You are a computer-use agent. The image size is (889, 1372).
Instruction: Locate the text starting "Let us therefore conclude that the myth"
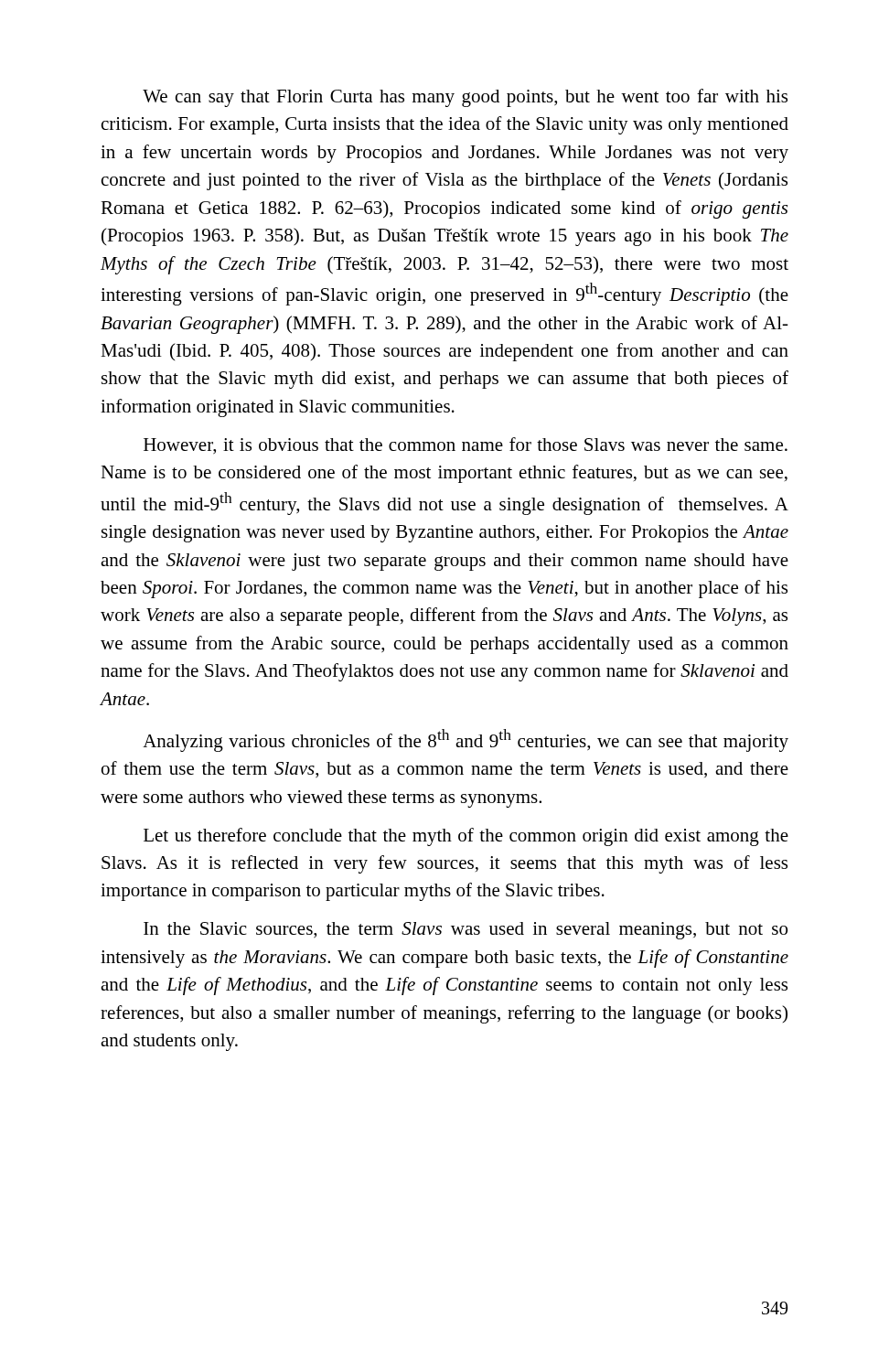click(x=444, y=863)
